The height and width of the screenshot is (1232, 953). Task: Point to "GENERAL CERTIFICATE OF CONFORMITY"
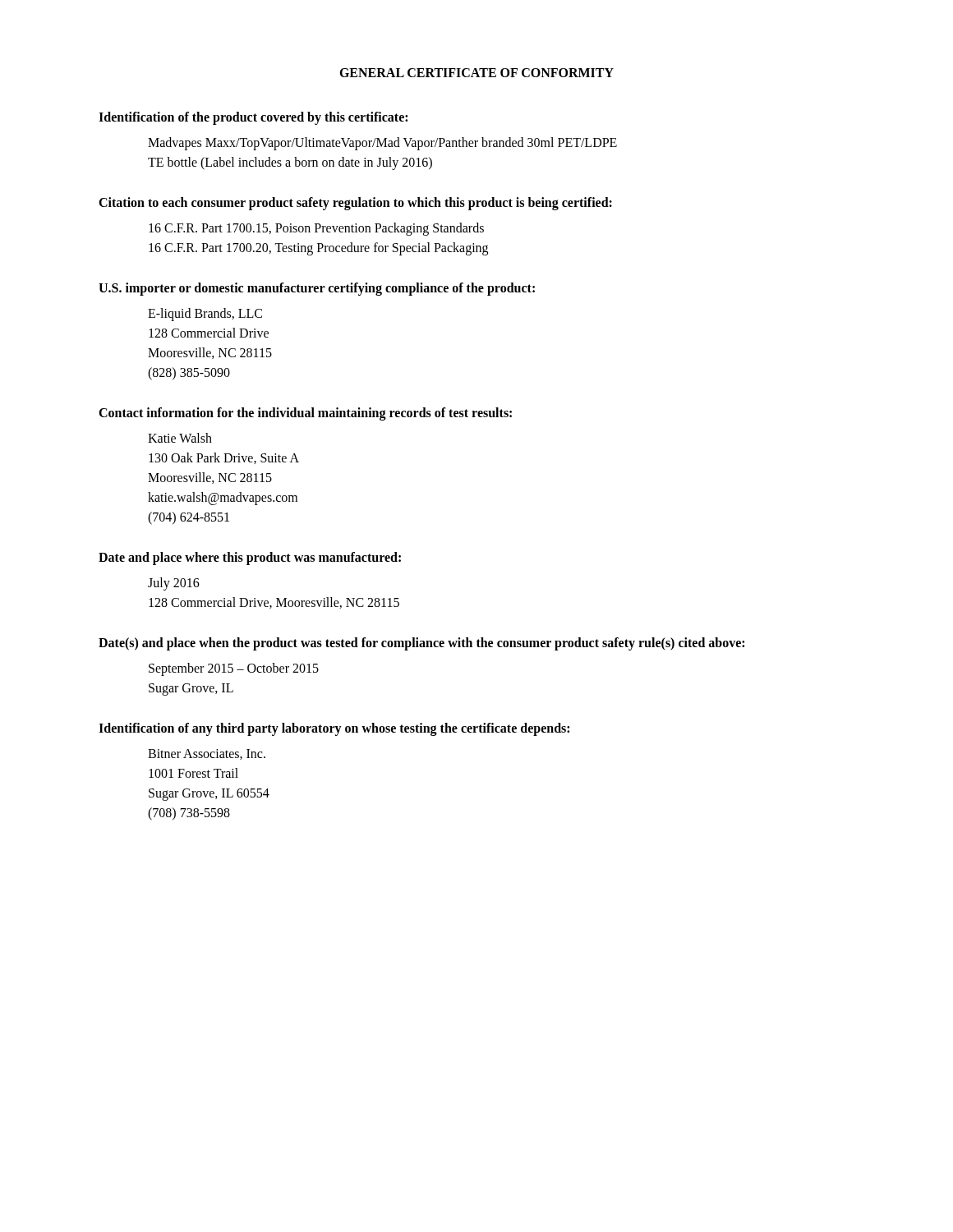coord(476,73)
